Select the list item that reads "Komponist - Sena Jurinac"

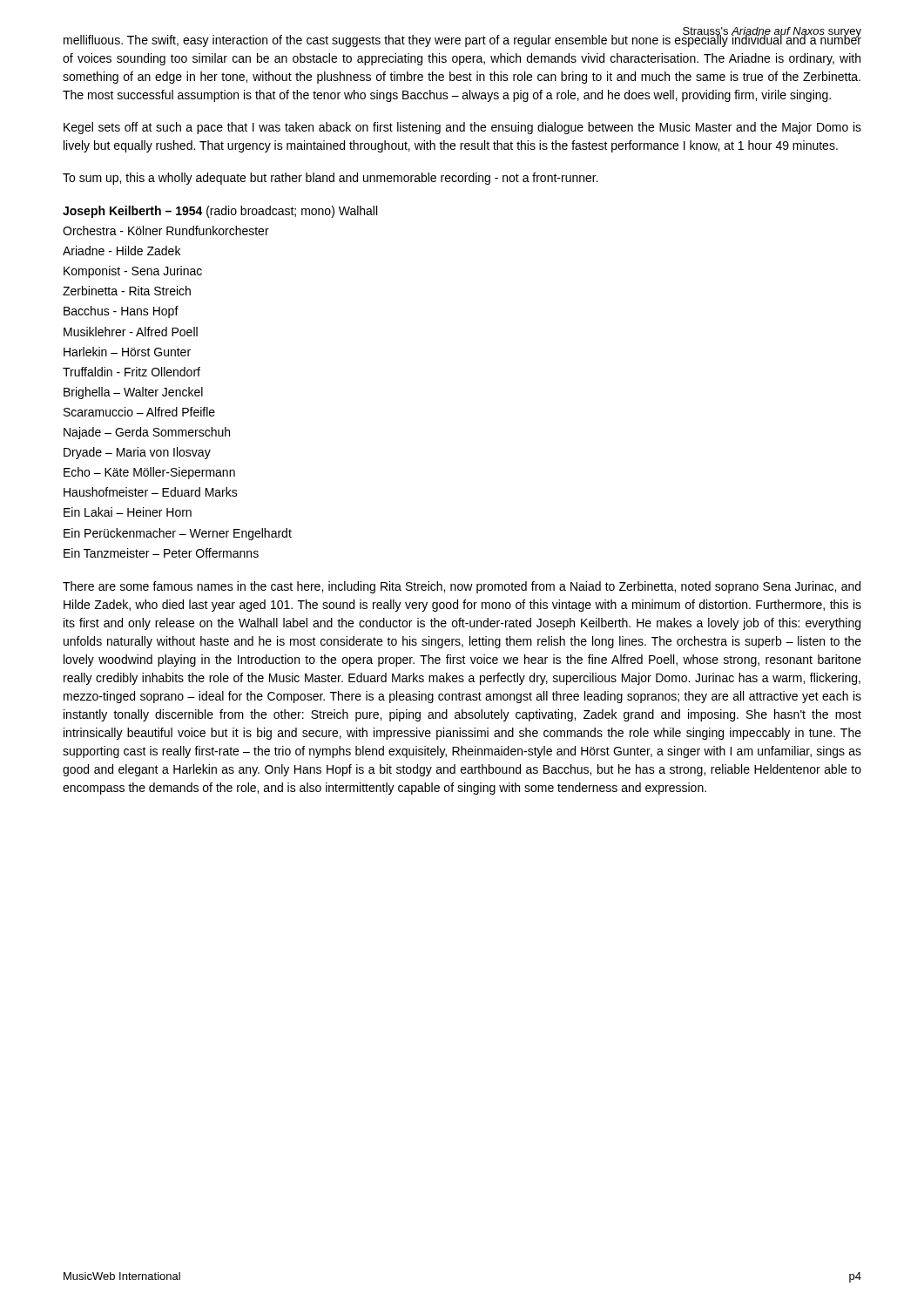(133, 271)
